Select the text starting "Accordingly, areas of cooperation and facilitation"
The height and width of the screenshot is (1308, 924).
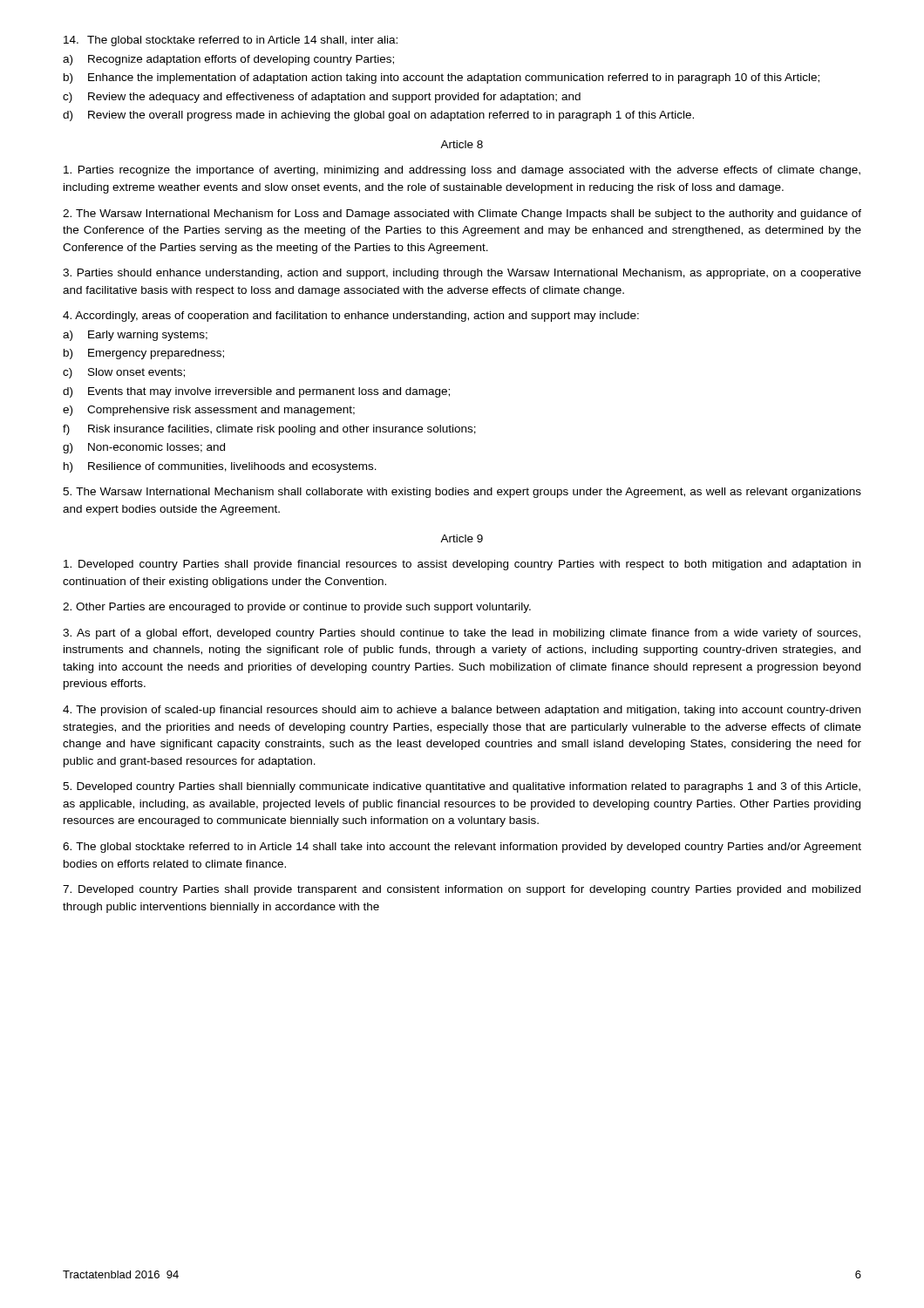pyautogui.click(x=351, y=315)
